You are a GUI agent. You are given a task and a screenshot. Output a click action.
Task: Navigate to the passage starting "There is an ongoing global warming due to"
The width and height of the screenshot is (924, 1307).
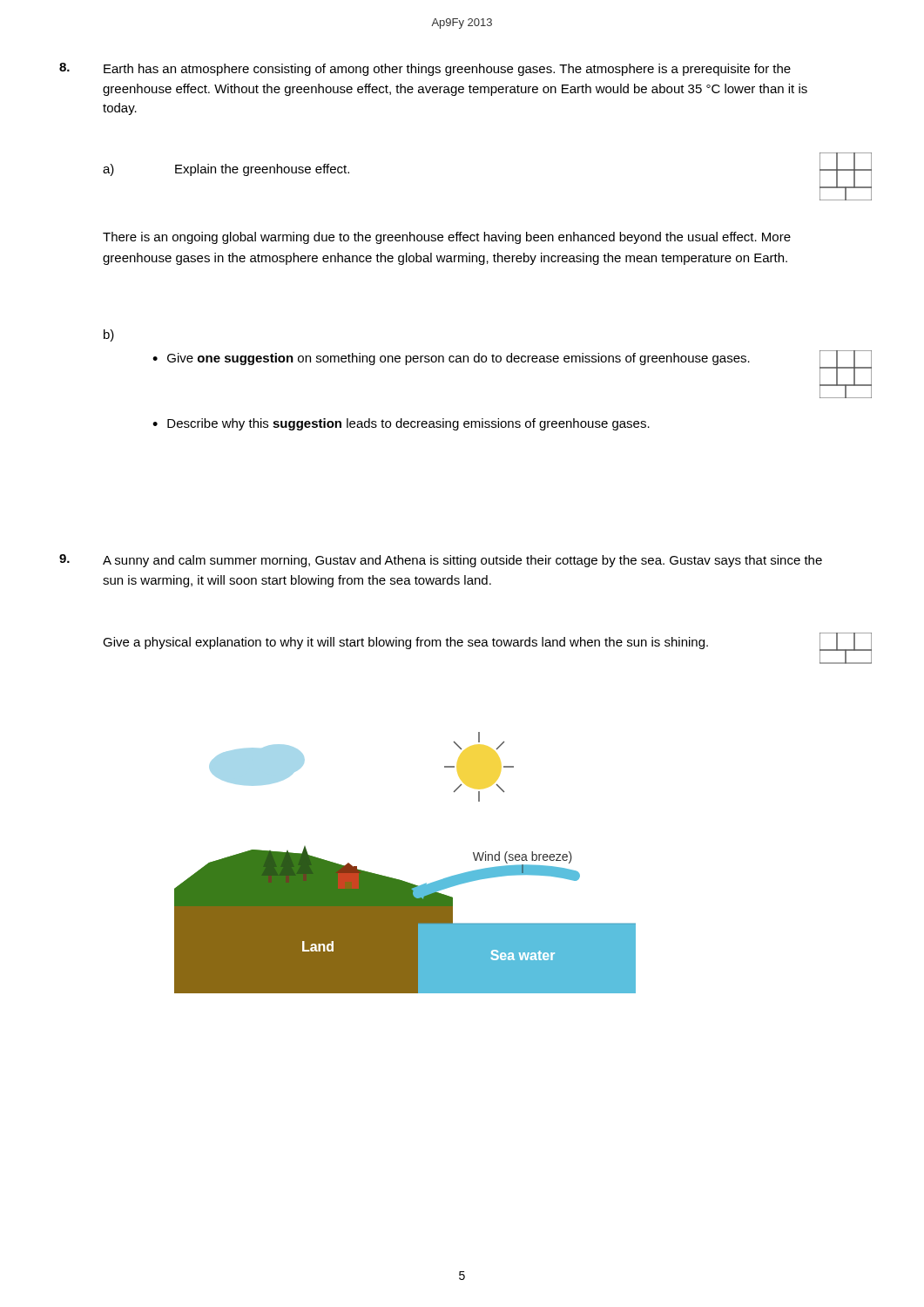pos(447,247)
